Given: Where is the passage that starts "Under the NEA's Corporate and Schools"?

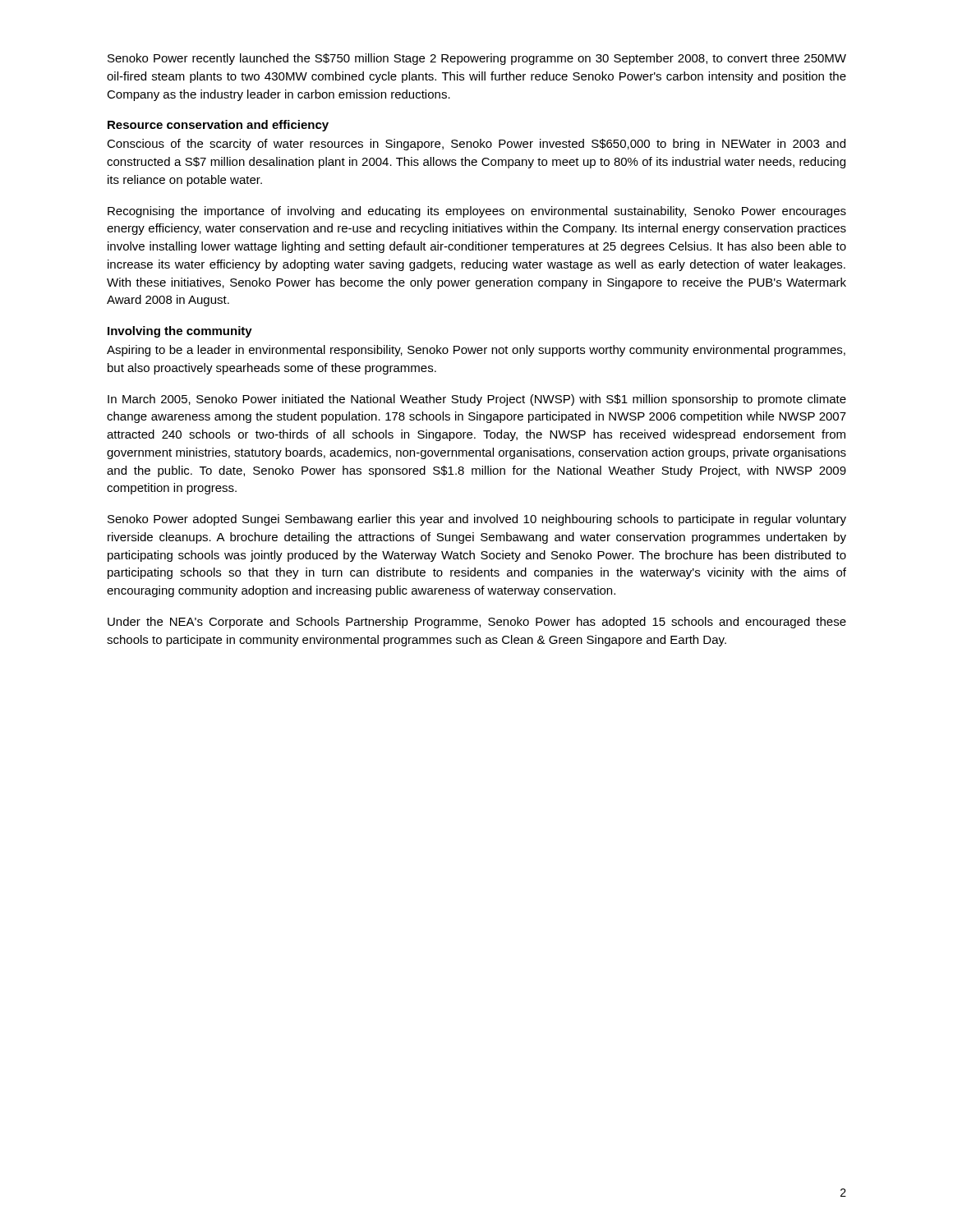Looking at the screenshot, I should tap(476, 630).
